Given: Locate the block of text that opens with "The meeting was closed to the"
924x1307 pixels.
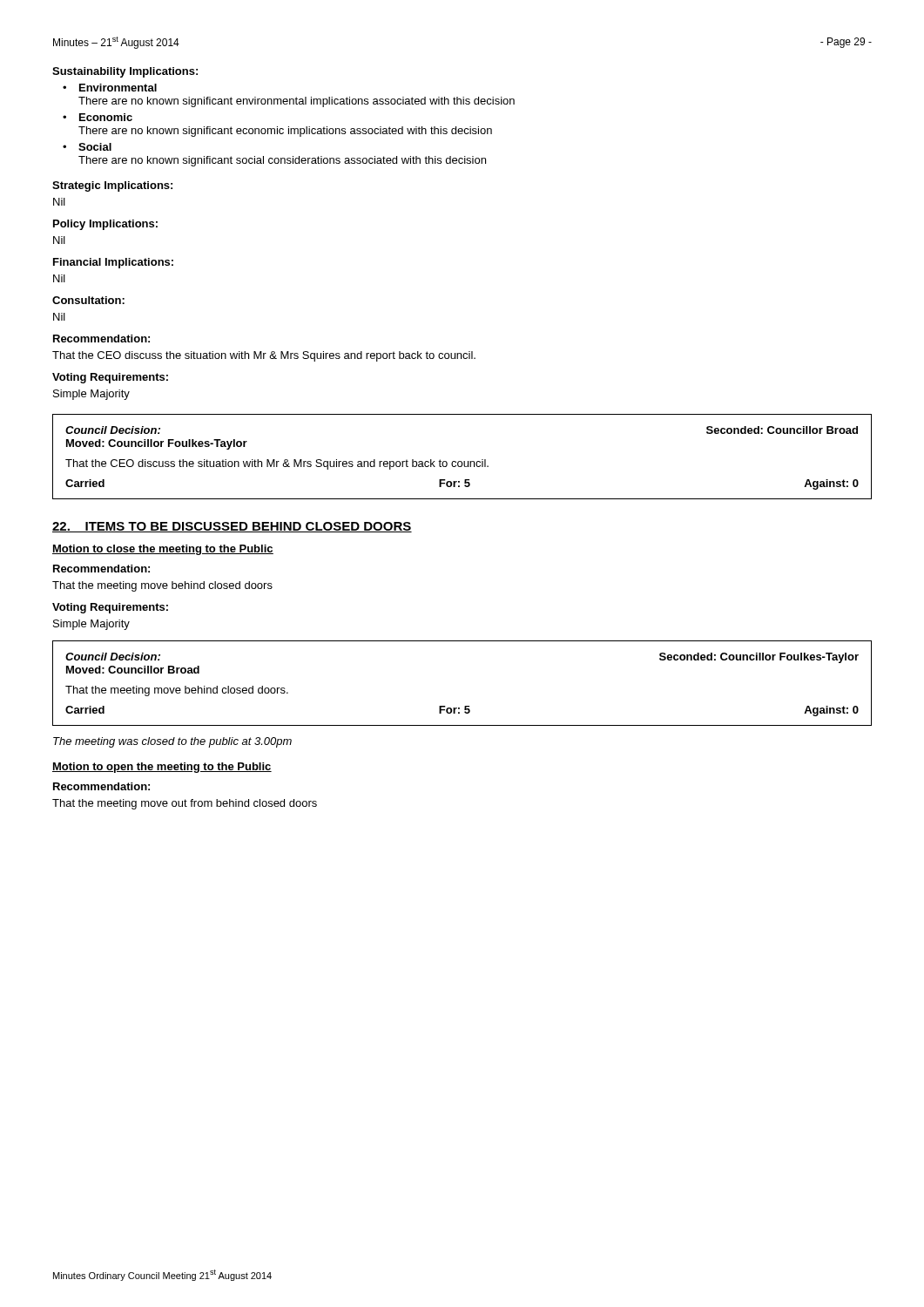Looking at the screenshot, I should pyautogui.click(x=172, y=741).
